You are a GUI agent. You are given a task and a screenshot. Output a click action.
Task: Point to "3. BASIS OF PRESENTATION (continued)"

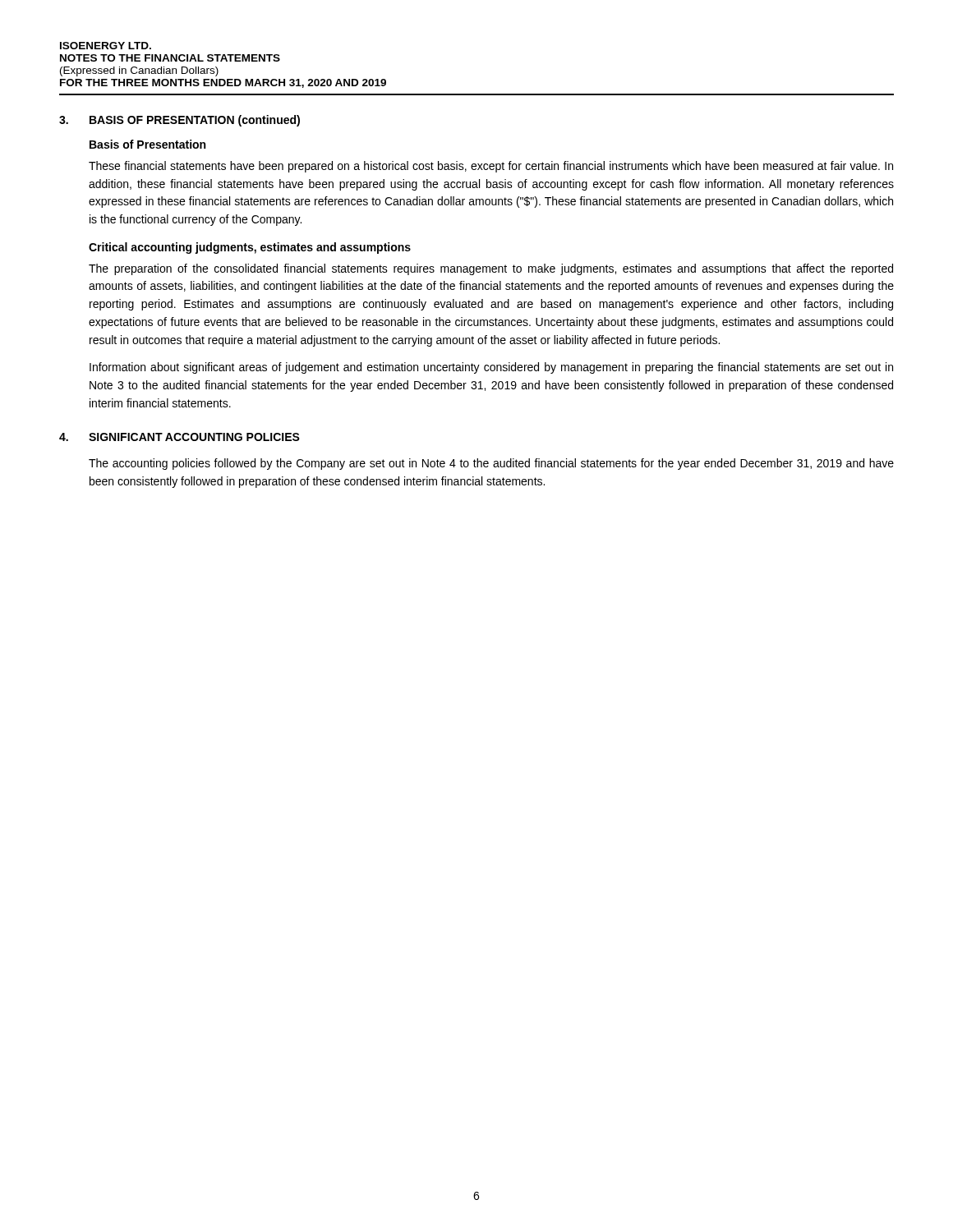(180, 120)
